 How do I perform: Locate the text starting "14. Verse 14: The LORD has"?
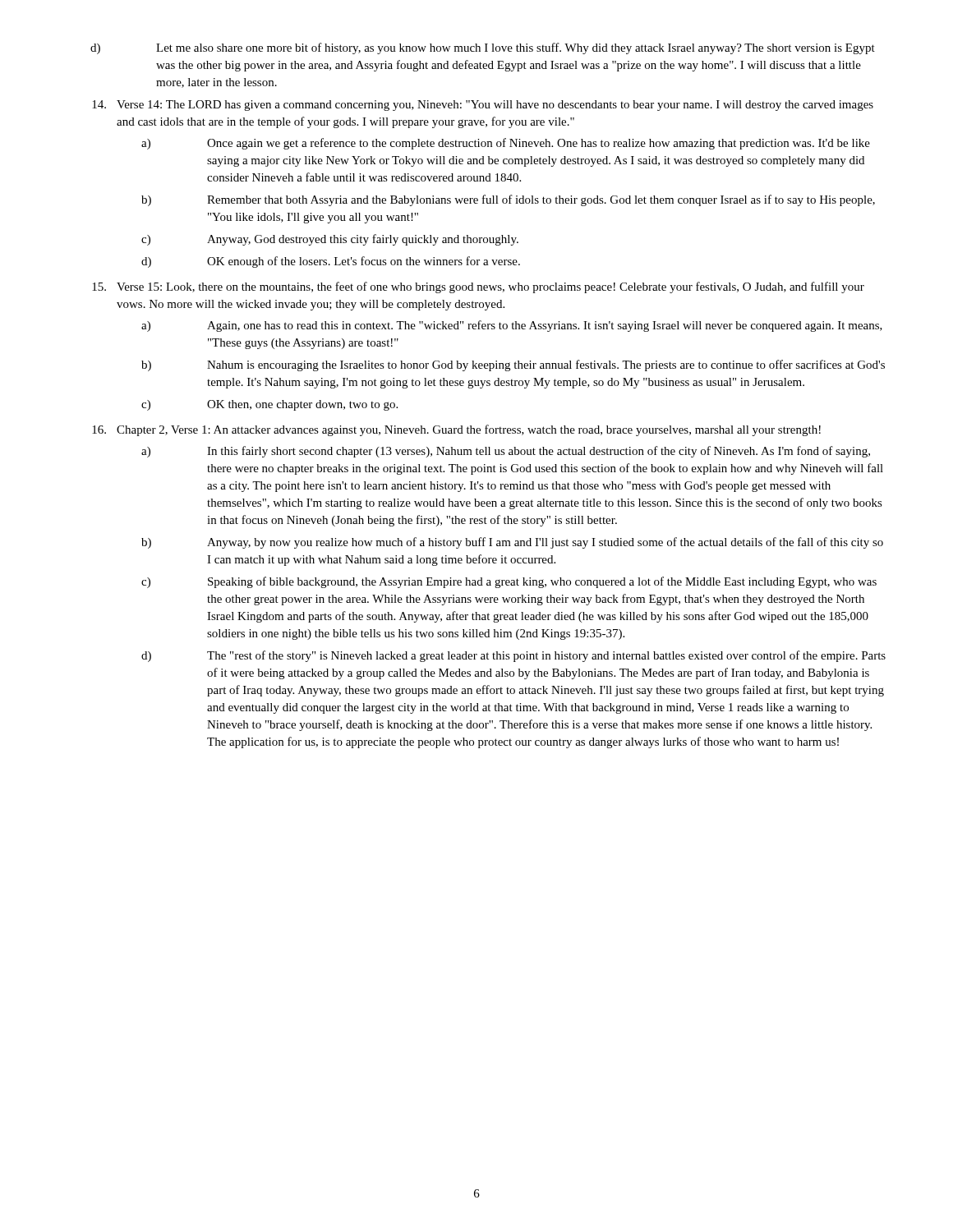pyautogui.click(x=476, y=186)
